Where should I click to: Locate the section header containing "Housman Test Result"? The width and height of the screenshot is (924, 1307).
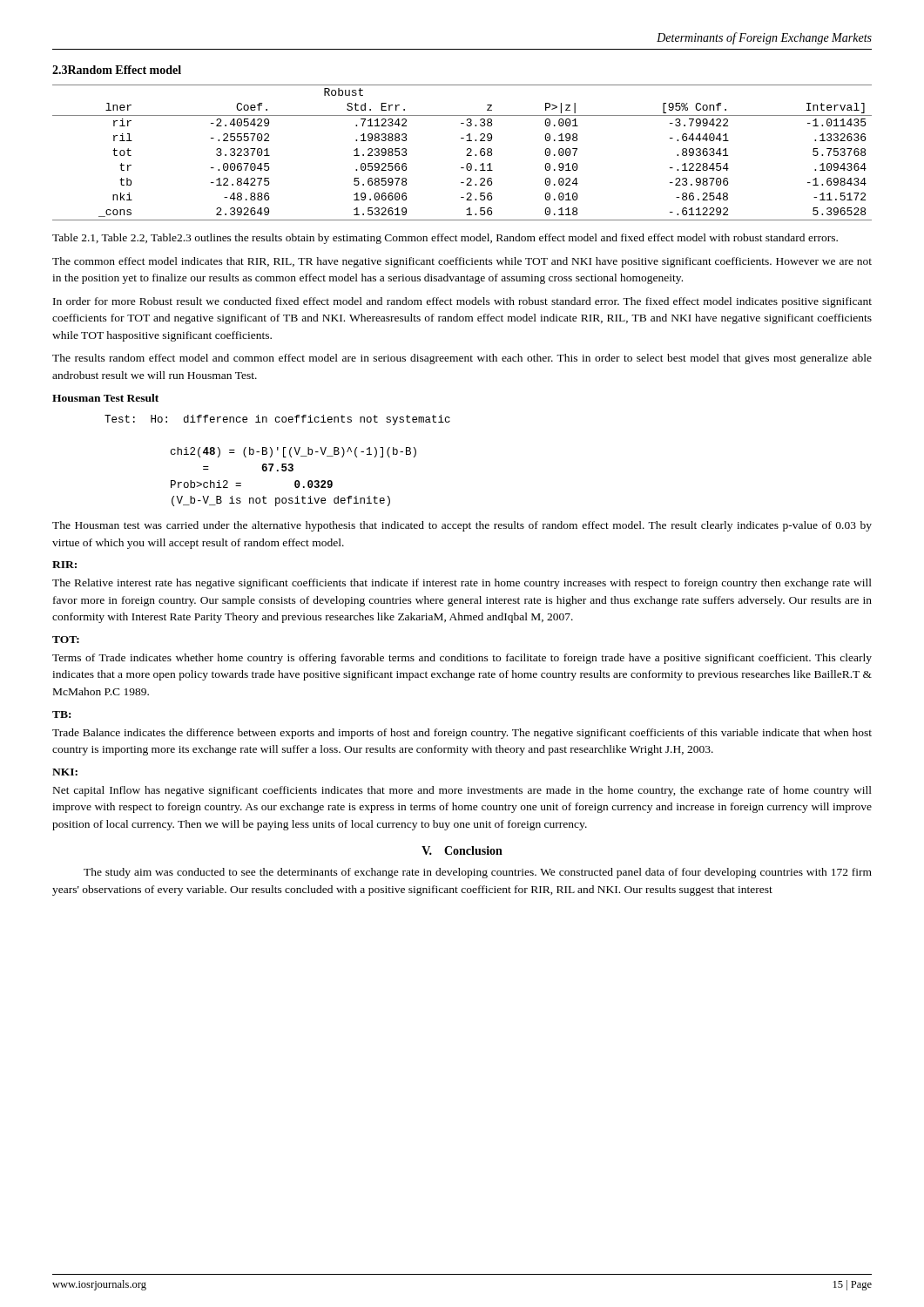[106, 397]
